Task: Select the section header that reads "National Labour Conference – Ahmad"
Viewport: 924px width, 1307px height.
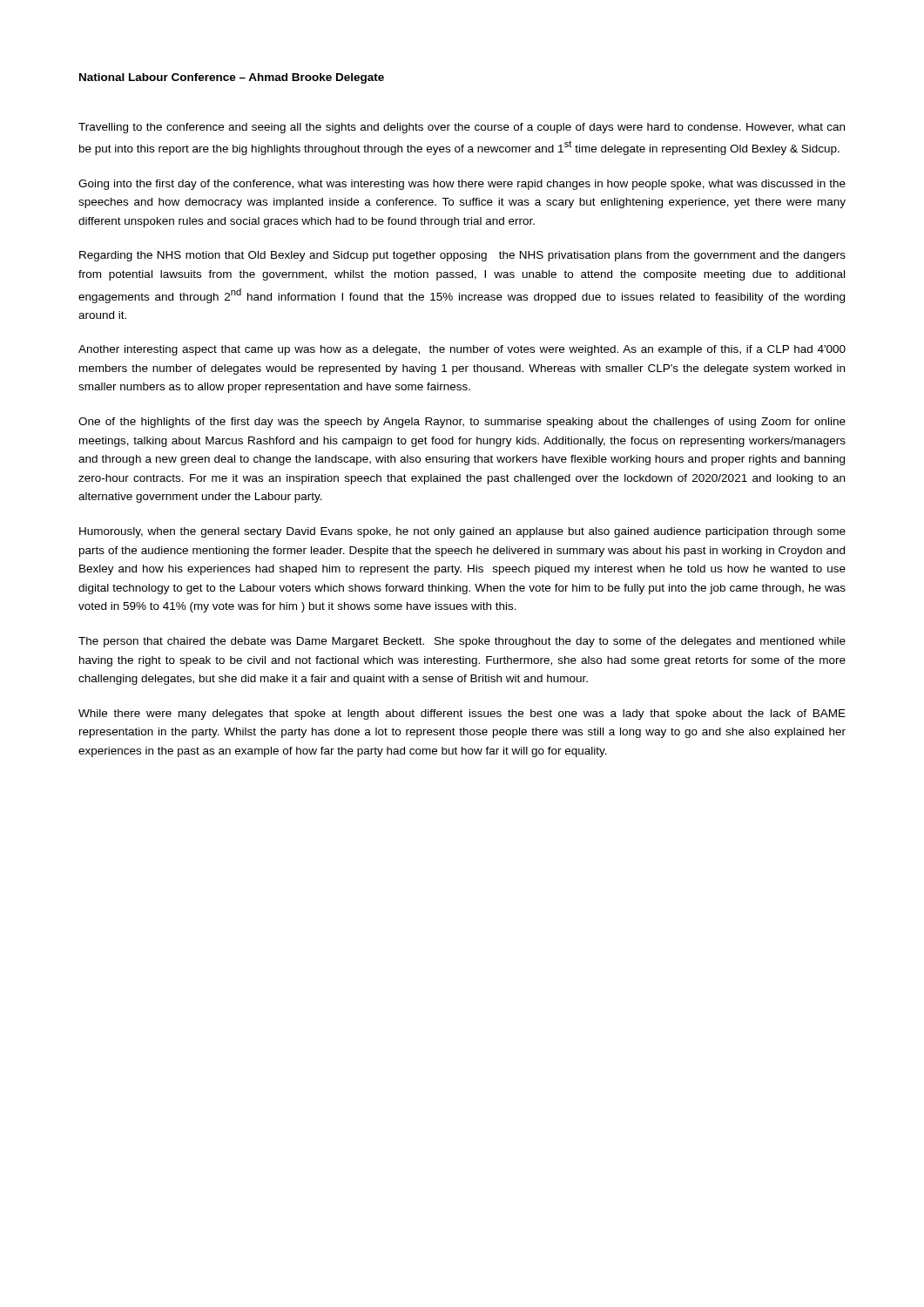Action: 231,77
